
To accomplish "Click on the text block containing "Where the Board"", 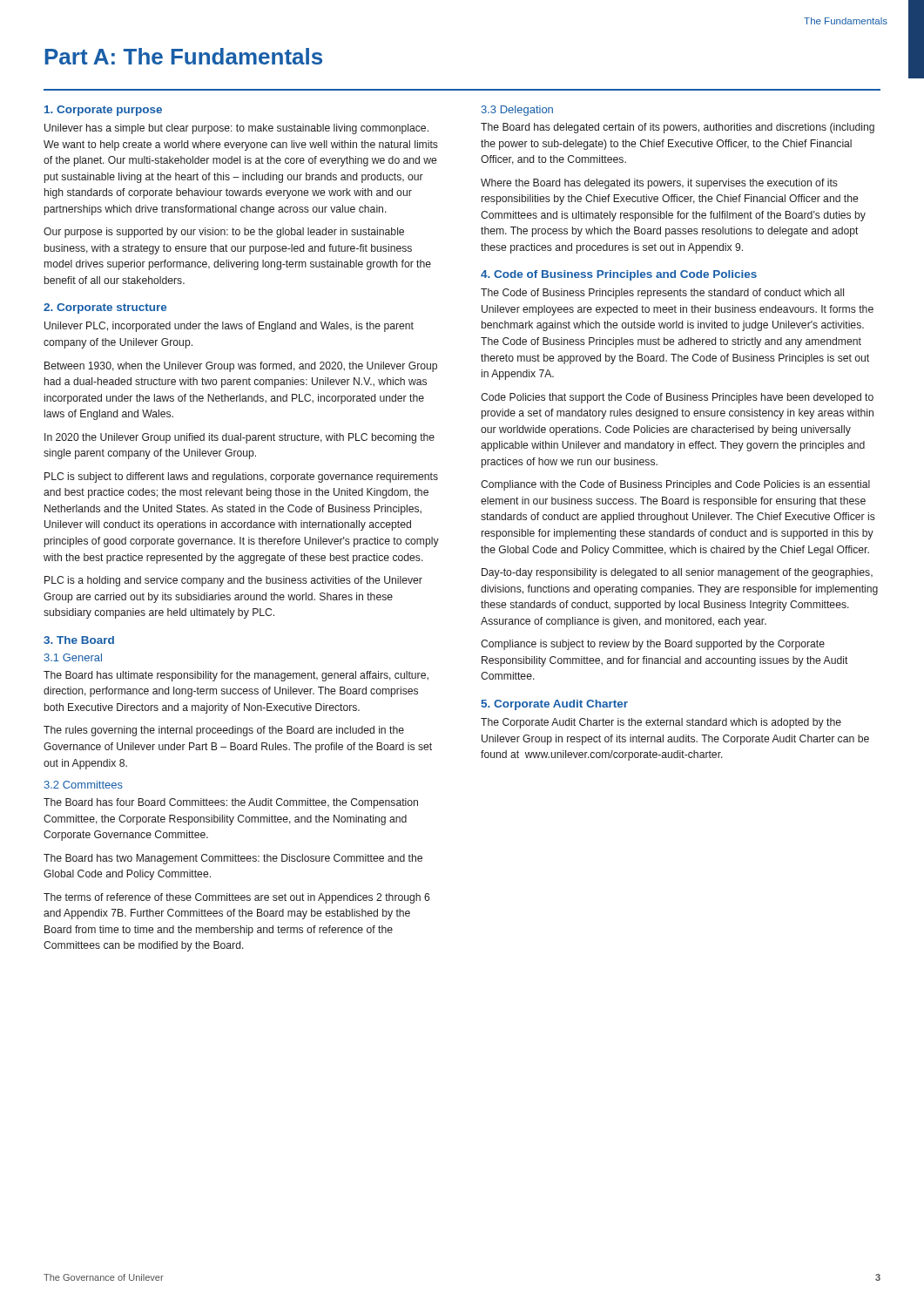I will pyautogui.click(x=673, y=215).
